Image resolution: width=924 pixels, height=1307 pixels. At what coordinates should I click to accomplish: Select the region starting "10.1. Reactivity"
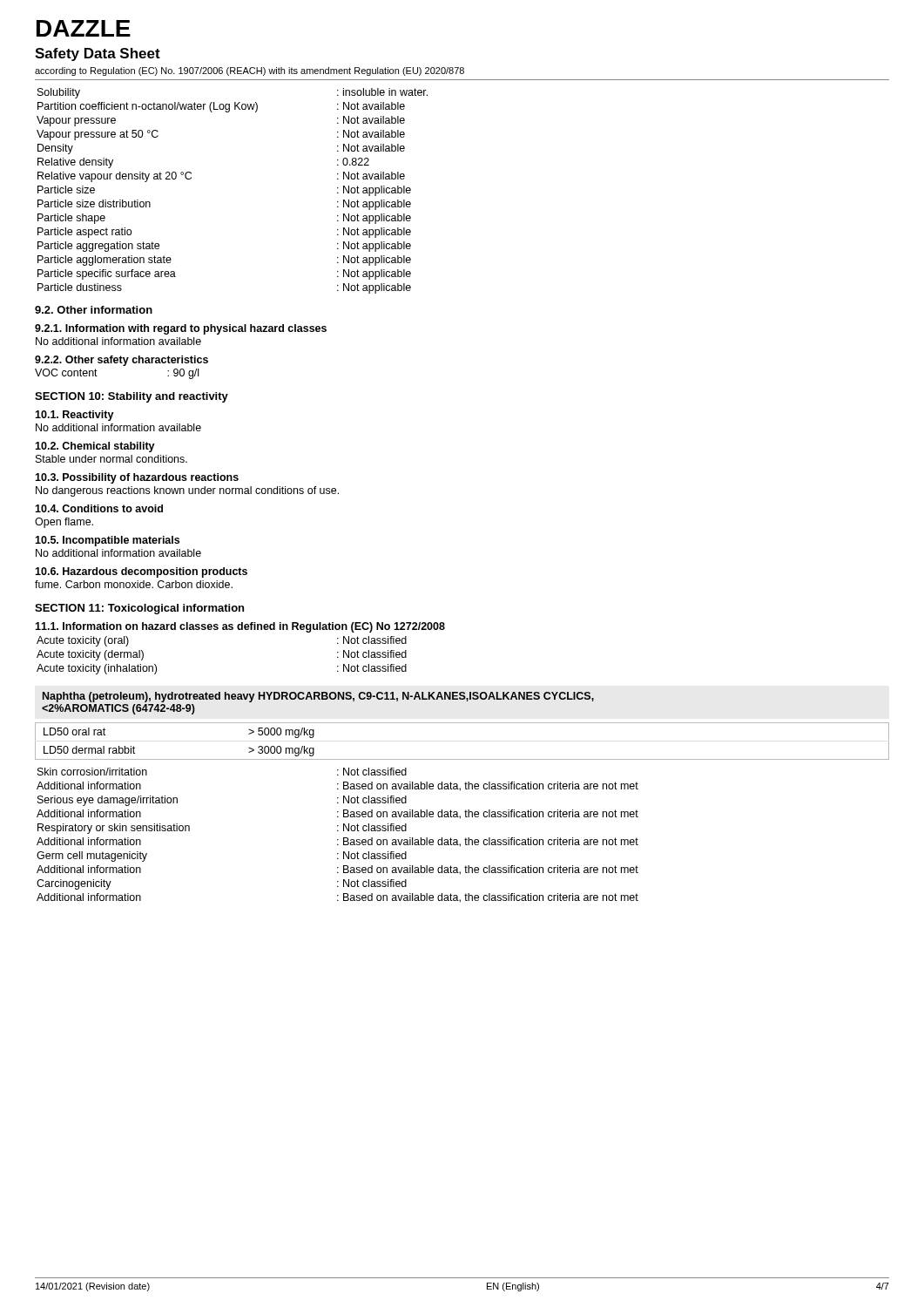tap(74, 415)
